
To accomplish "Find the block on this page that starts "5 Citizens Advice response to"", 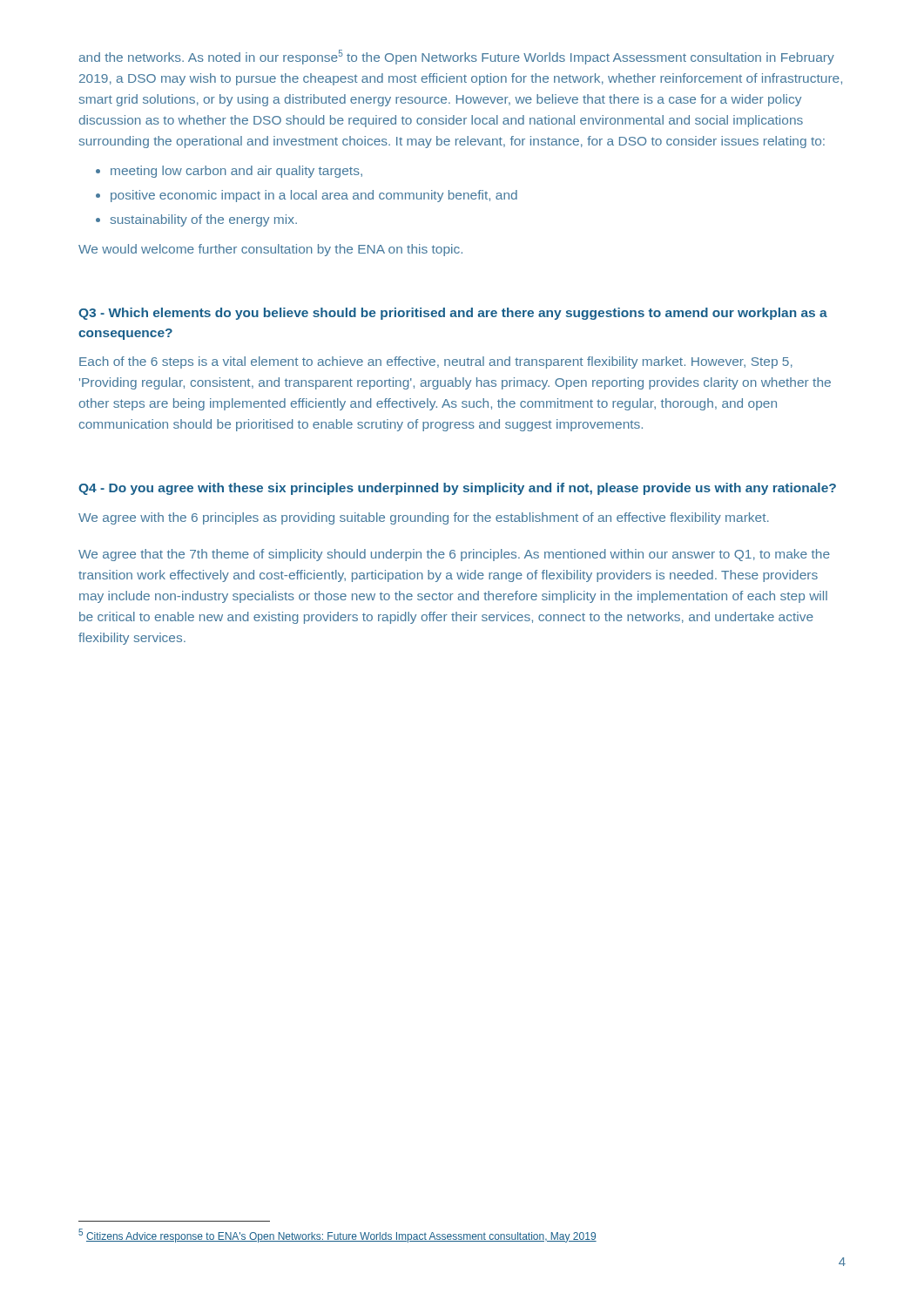I will click(337, 1235).
